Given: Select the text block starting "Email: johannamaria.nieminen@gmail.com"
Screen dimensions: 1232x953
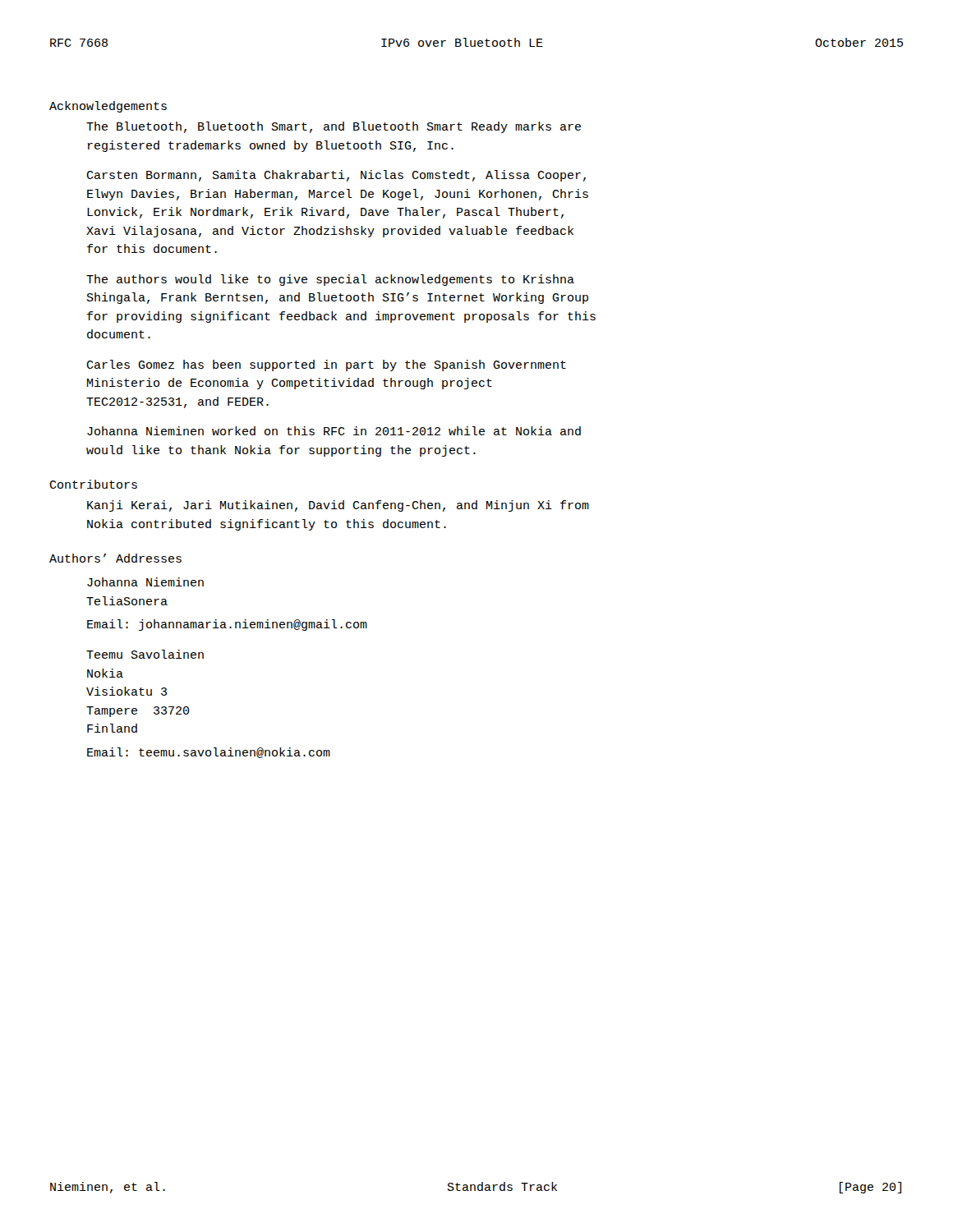Looking at the screenshot, I should [227, 625].
